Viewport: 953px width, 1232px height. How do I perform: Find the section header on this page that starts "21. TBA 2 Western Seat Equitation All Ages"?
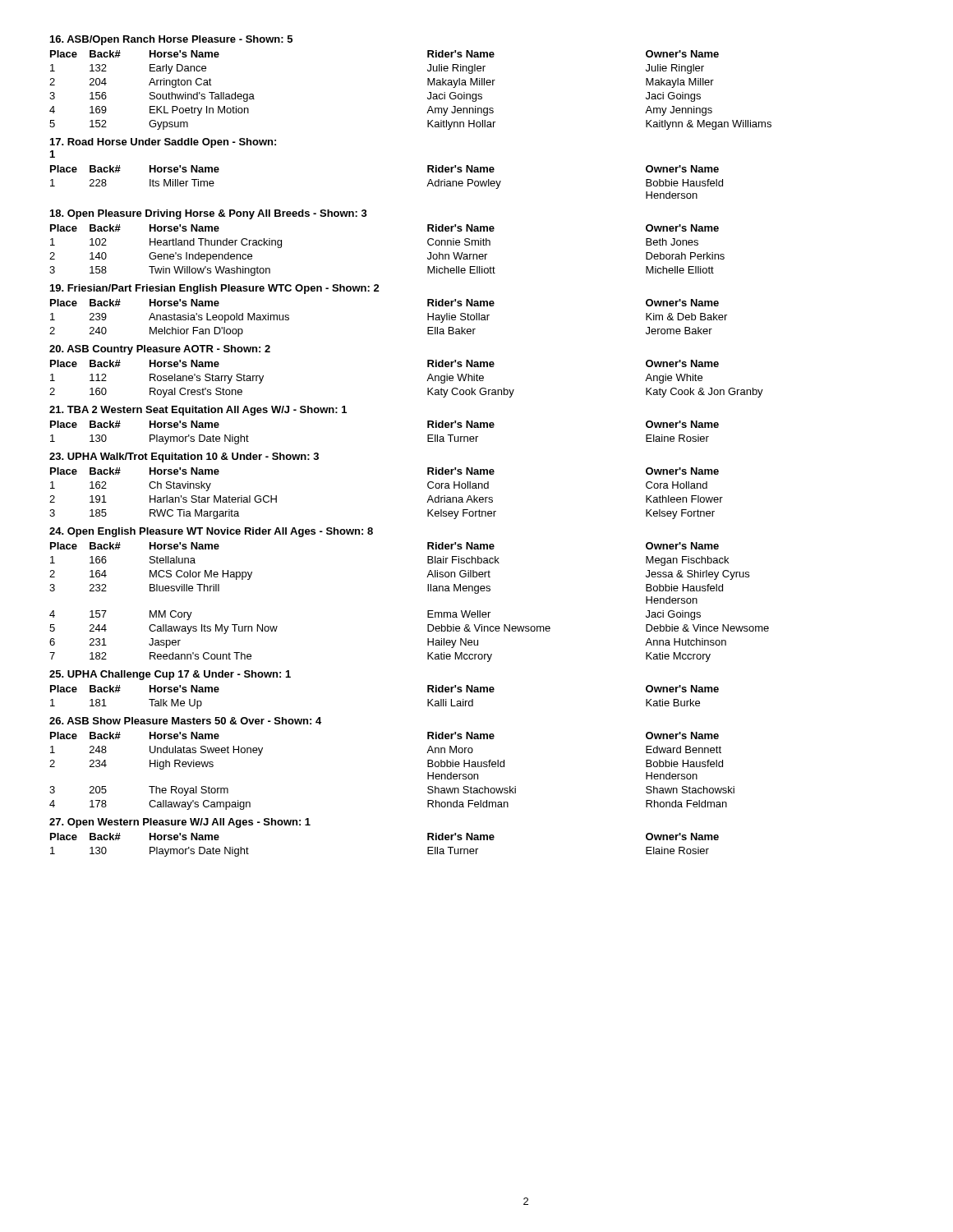click(198, 409)
